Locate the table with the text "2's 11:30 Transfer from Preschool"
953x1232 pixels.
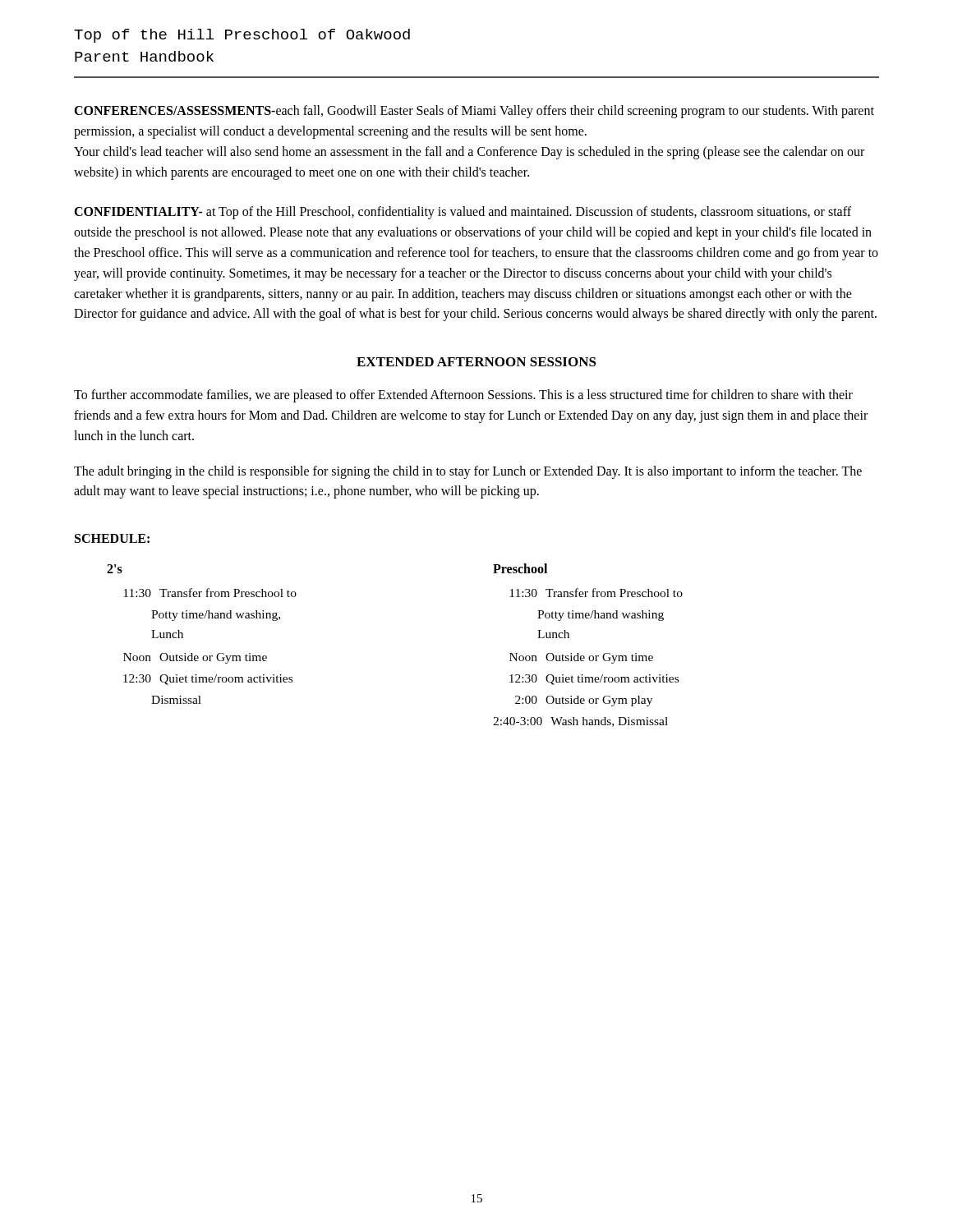pos(476,646)
